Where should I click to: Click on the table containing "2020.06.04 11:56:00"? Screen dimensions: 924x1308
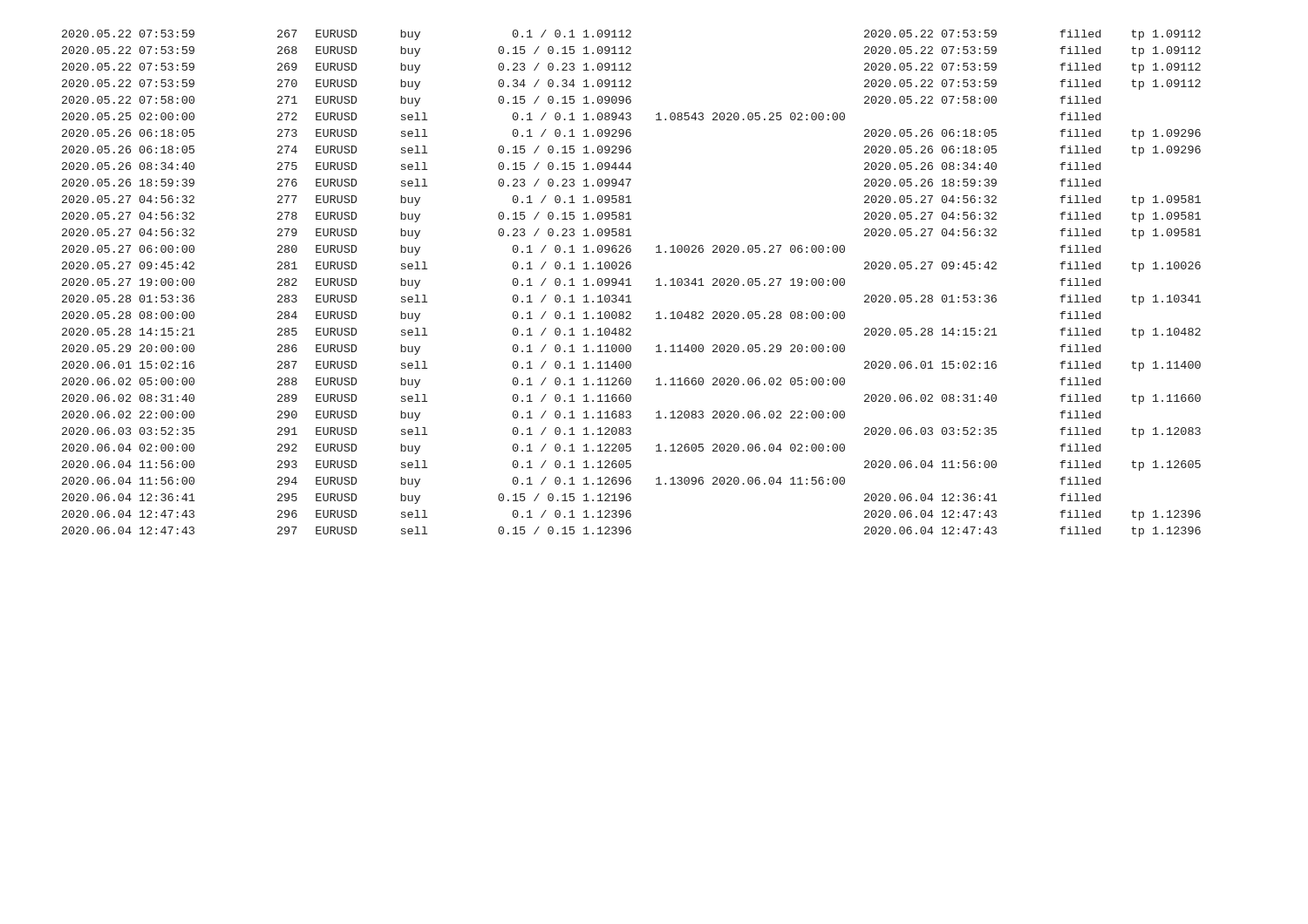click(654, 283)
